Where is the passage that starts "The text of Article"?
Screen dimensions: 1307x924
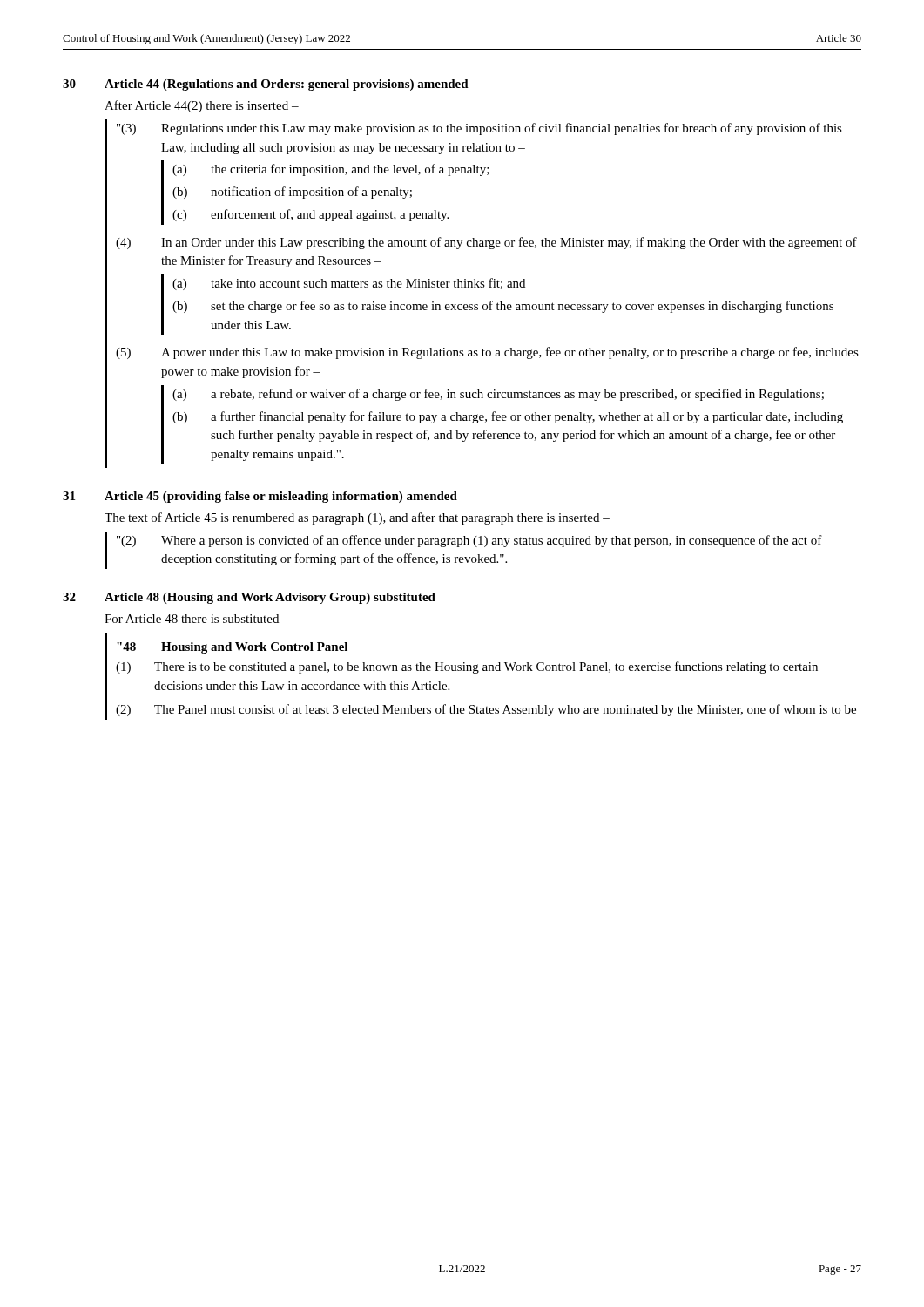357,517
